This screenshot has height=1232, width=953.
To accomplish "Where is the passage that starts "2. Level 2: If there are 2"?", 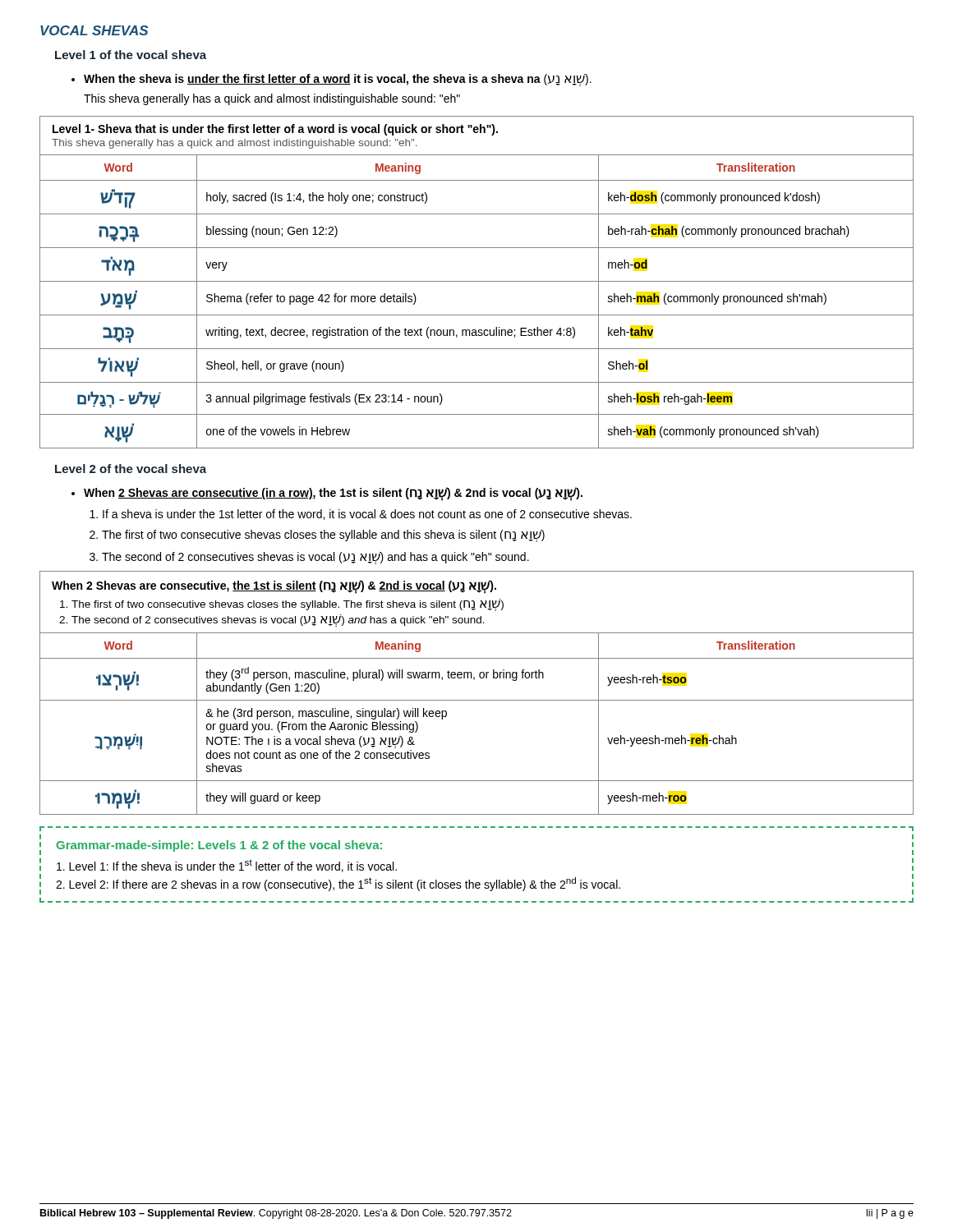I will (x=339, y=883).
